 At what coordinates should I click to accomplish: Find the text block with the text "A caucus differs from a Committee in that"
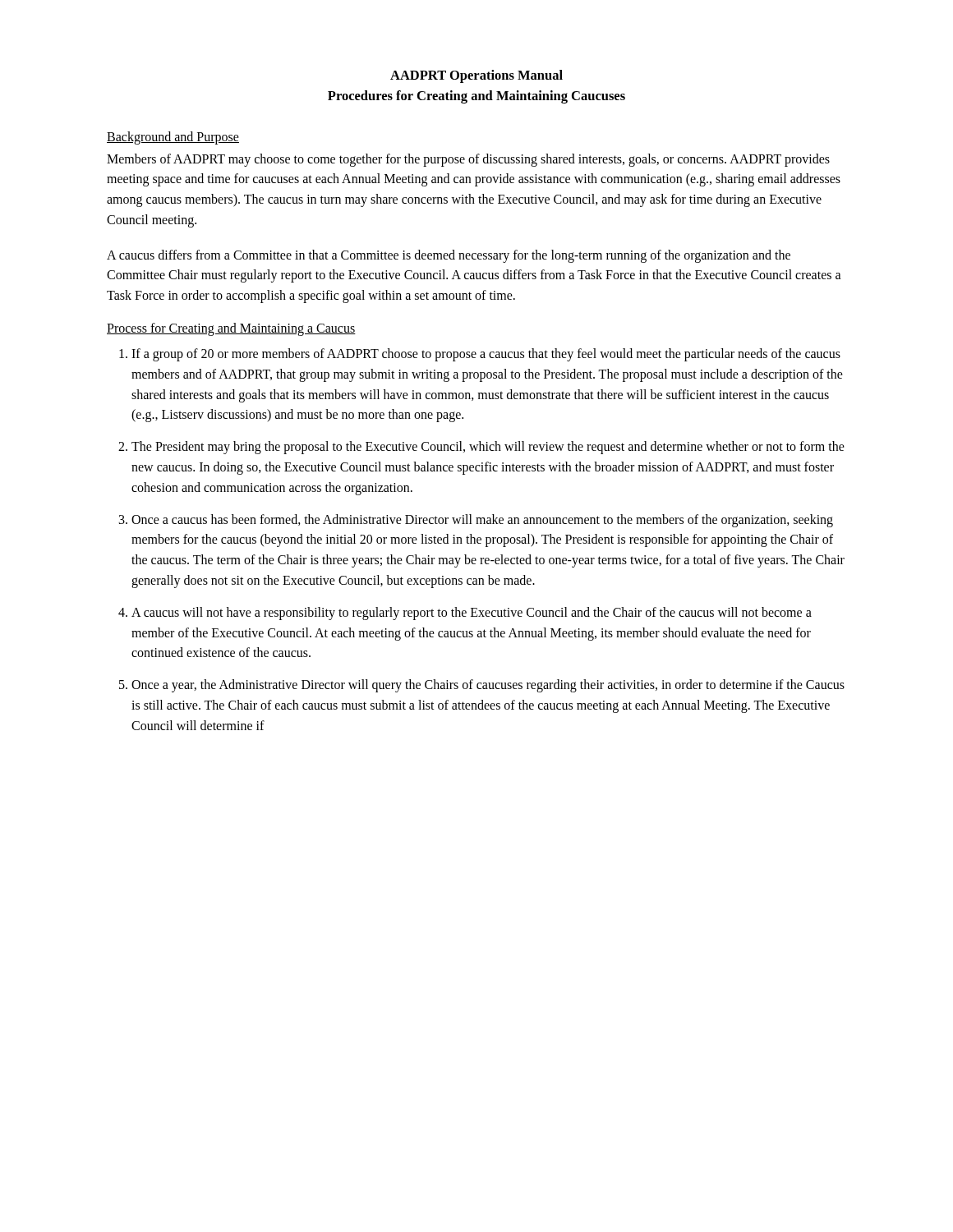pyautogui.click(x=474, y=275)
